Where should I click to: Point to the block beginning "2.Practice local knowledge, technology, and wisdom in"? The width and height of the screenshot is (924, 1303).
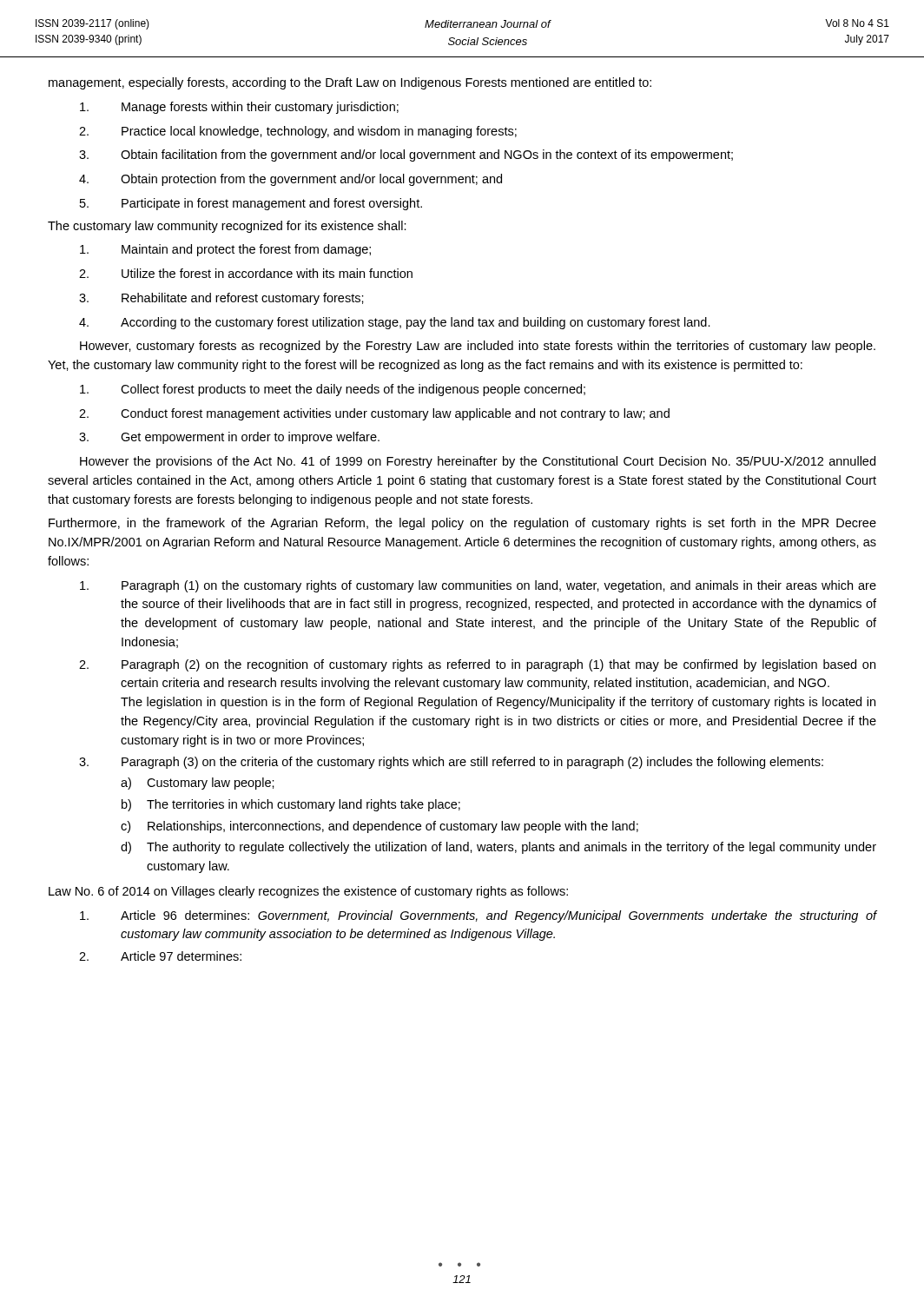462,132
